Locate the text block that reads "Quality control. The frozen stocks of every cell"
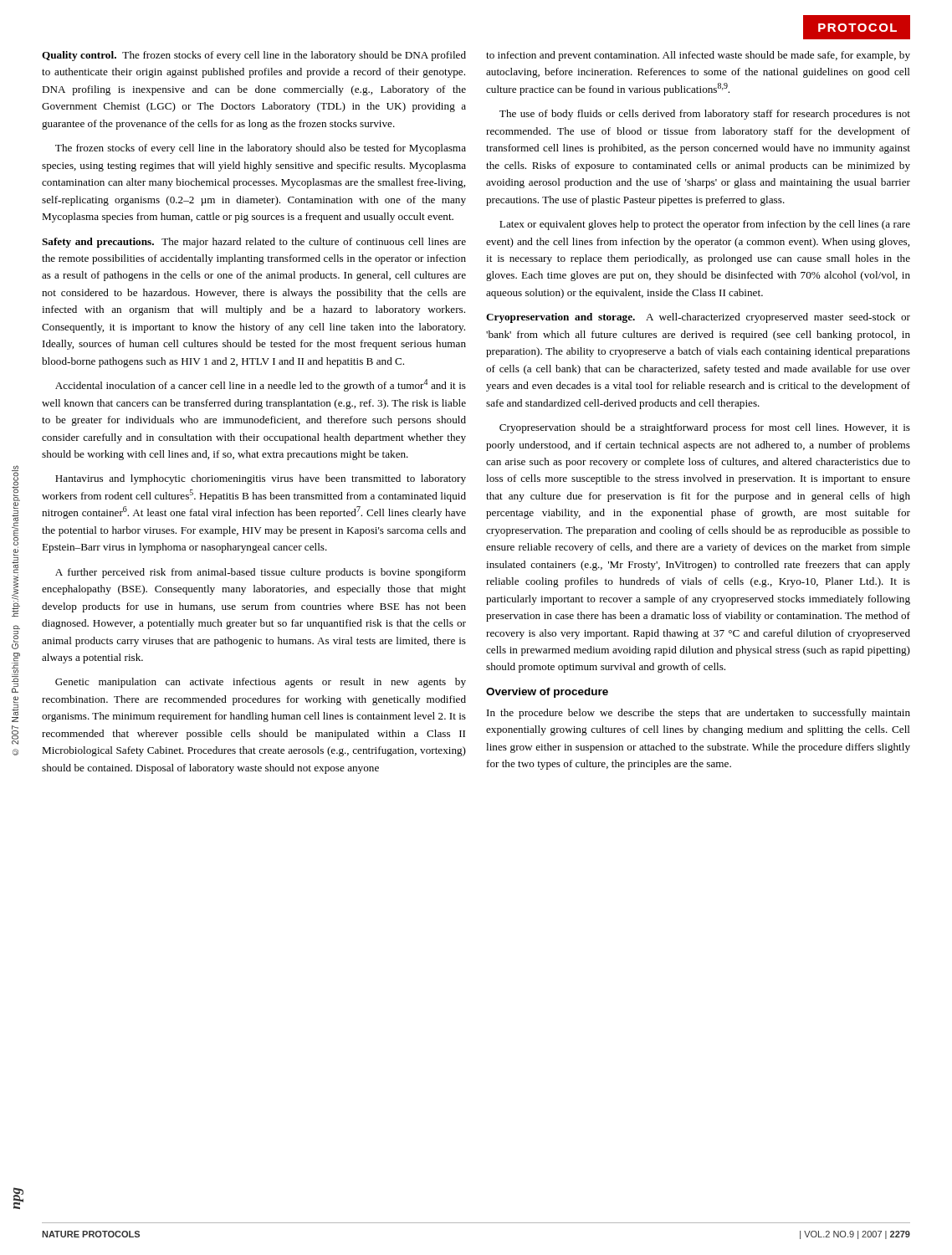The width and height of the screenshot is (952, 1255). (x=254, y=90)
